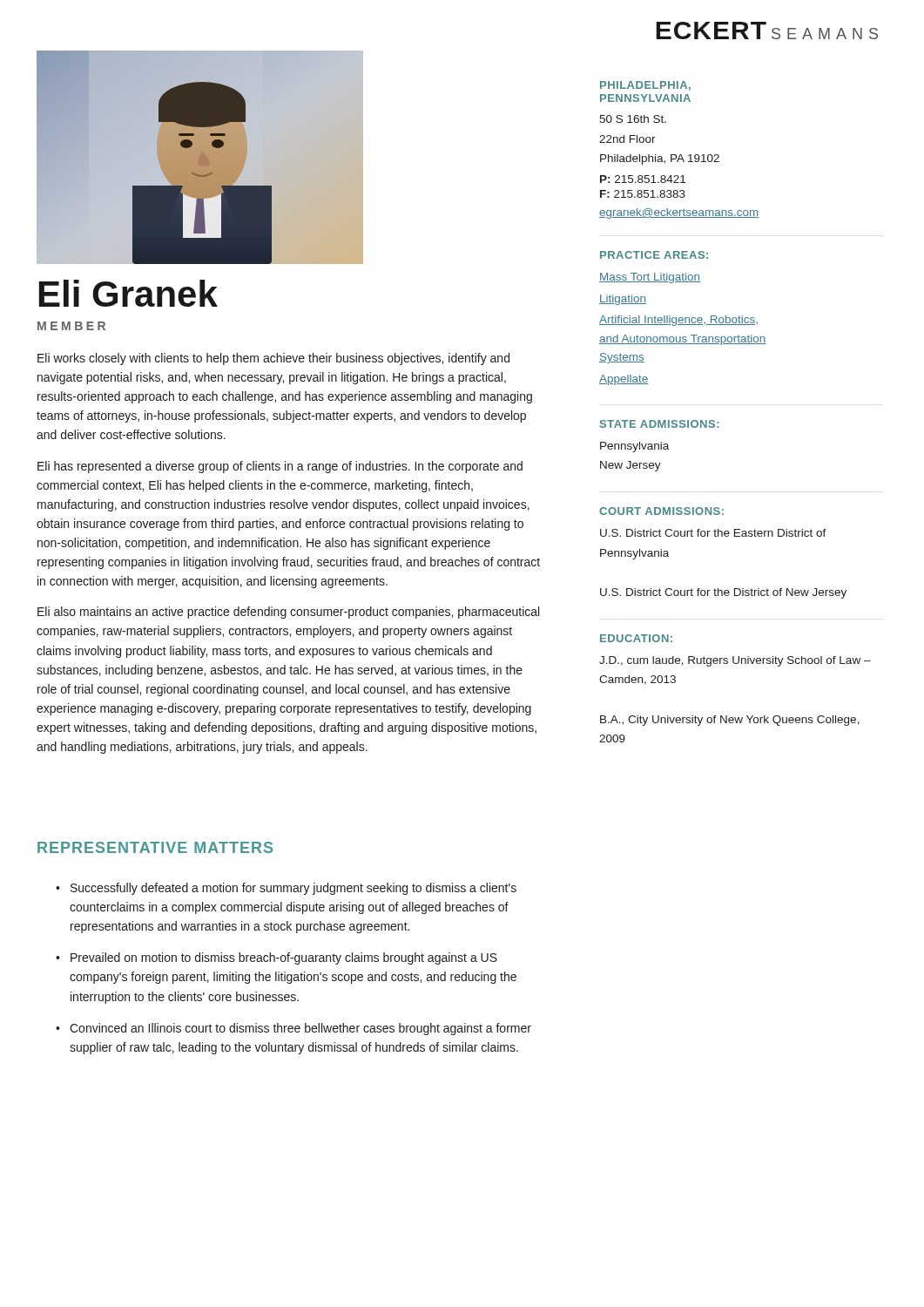Navigate to the passage starting "STATE ADMISSIONS:"
Screen dimensions: 1307x924
click(660, 424)
